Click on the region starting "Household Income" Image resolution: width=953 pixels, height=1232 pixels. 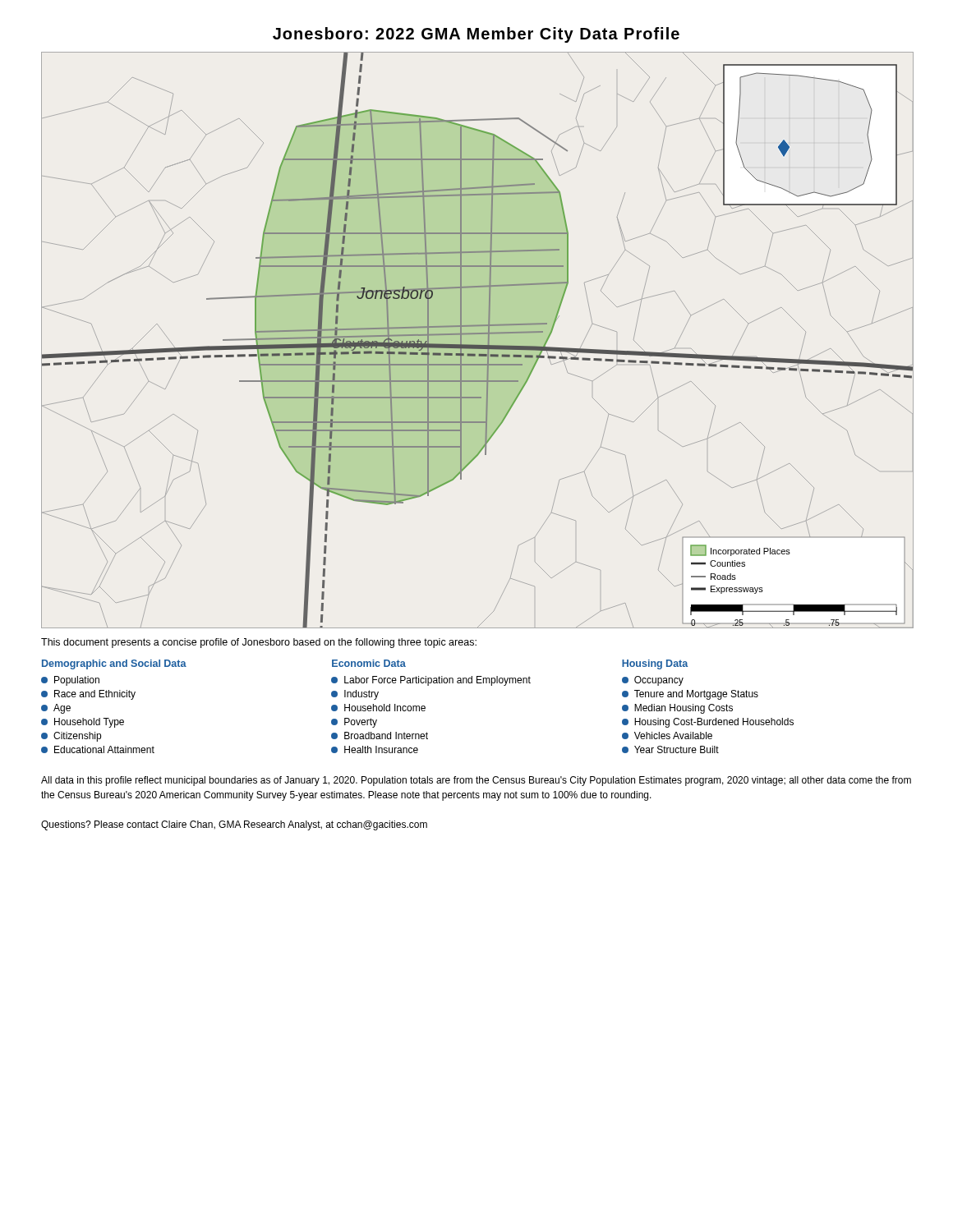click(379, 708)
